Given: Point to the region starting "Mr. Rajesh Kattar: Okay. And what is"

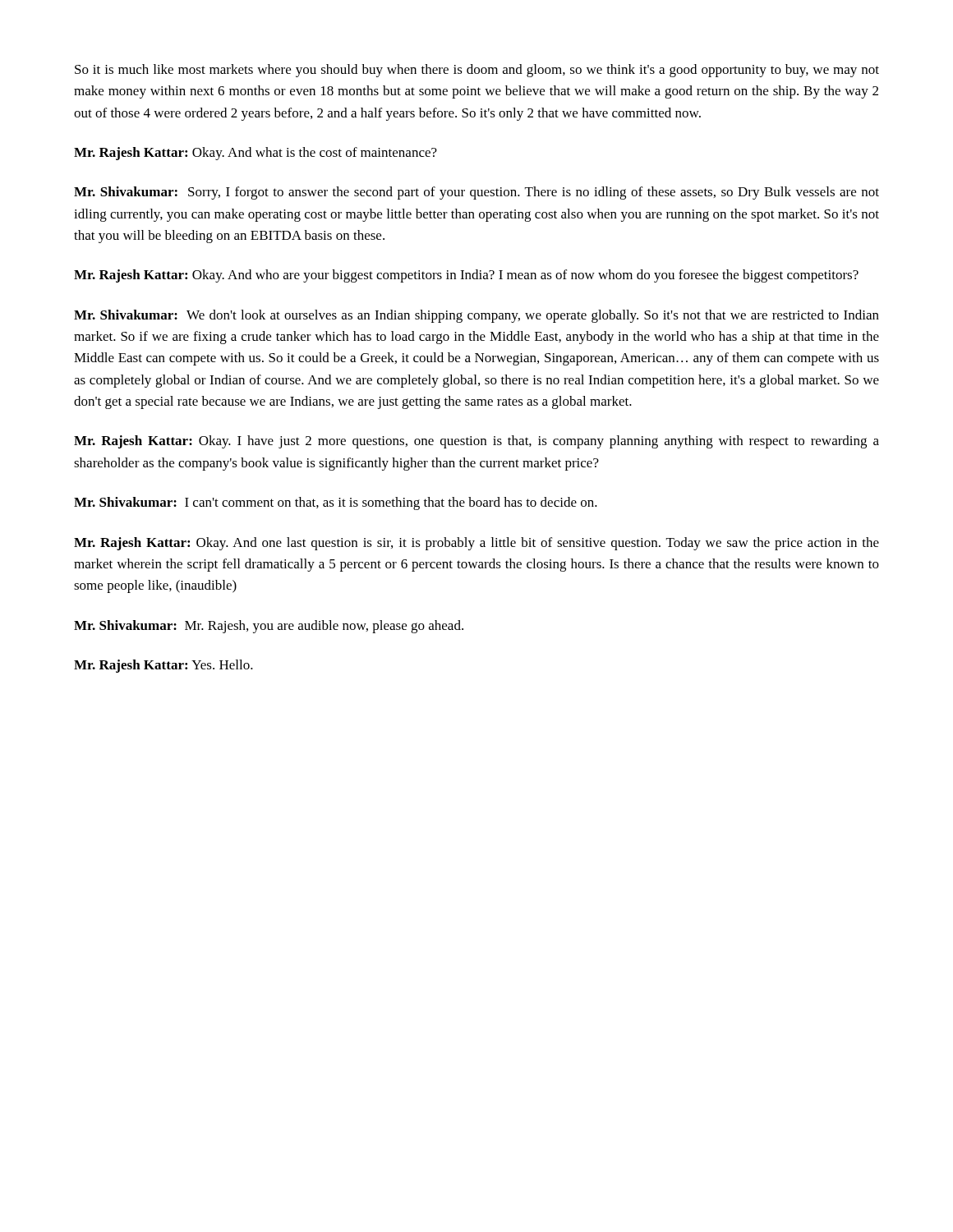Looking at the screenshot, I should 256,152.
